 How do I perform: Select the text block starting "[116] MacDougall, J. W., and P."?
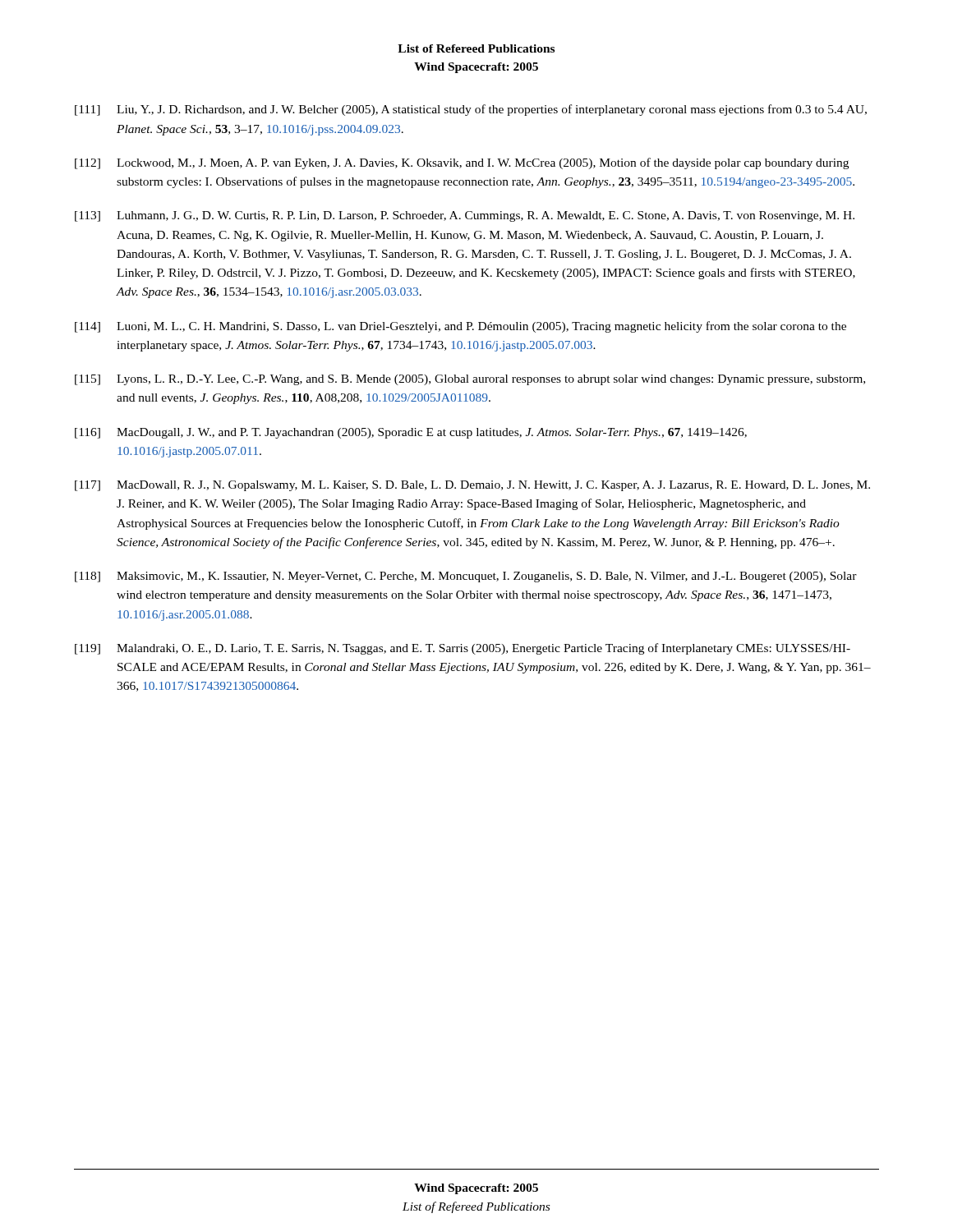point(476,441)
